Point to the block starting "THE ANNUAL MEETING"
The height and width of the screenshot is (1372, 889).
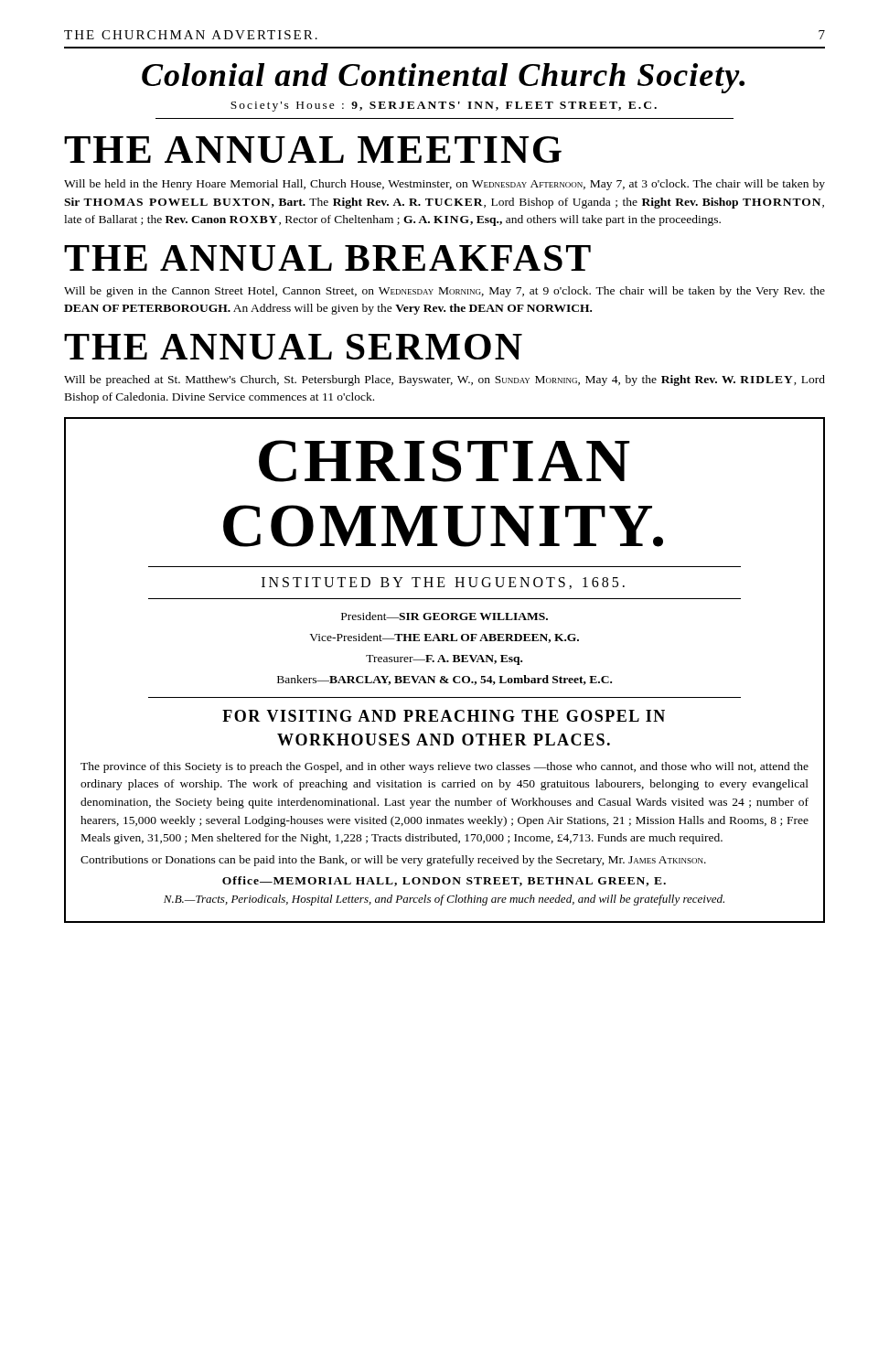[314, 150]
